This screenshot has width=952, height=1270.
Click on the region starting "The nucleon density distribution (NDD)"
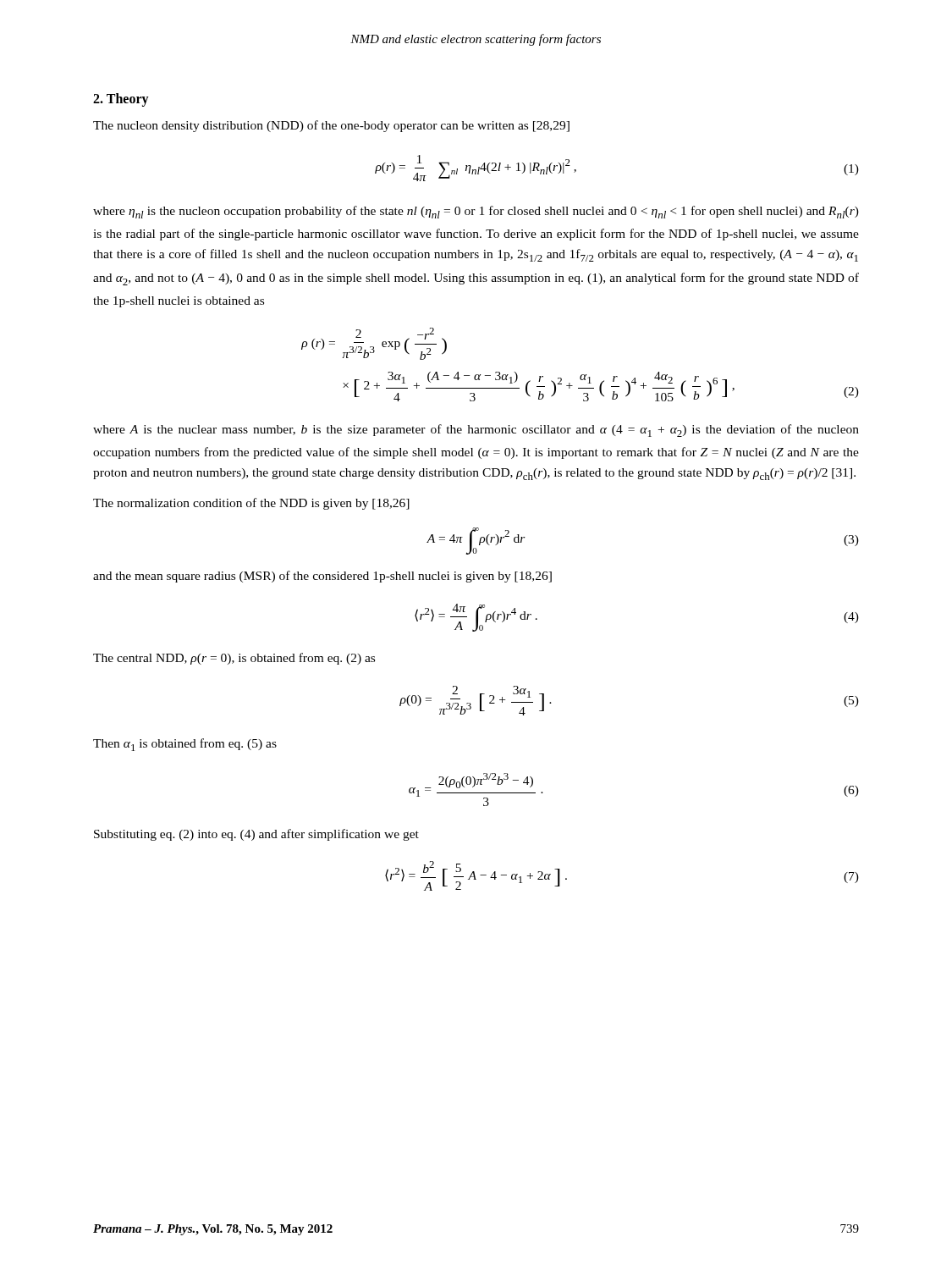click(332, 125)
